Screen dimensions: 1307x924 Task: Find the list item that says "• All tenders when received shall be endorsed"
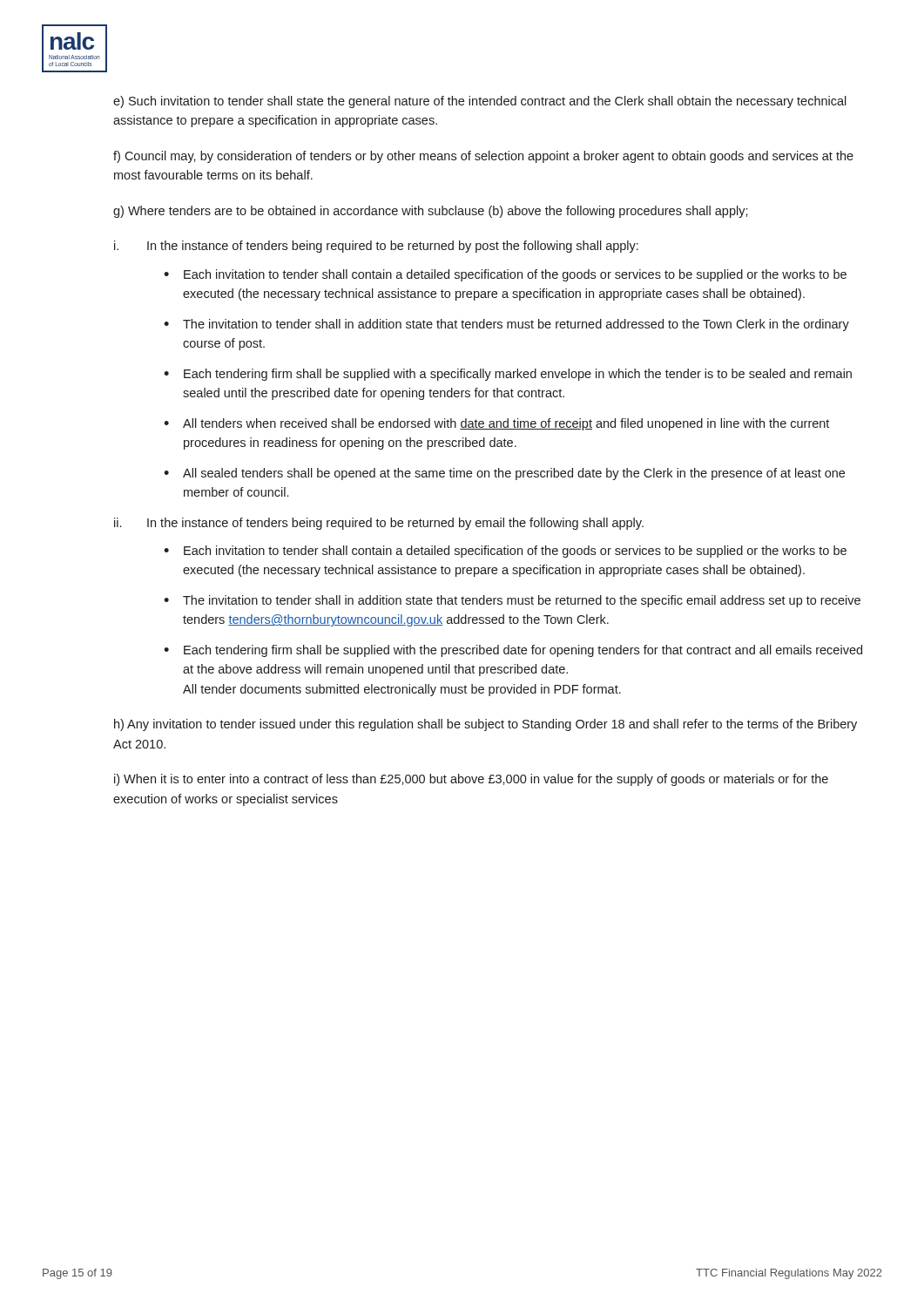coord(518,433)
